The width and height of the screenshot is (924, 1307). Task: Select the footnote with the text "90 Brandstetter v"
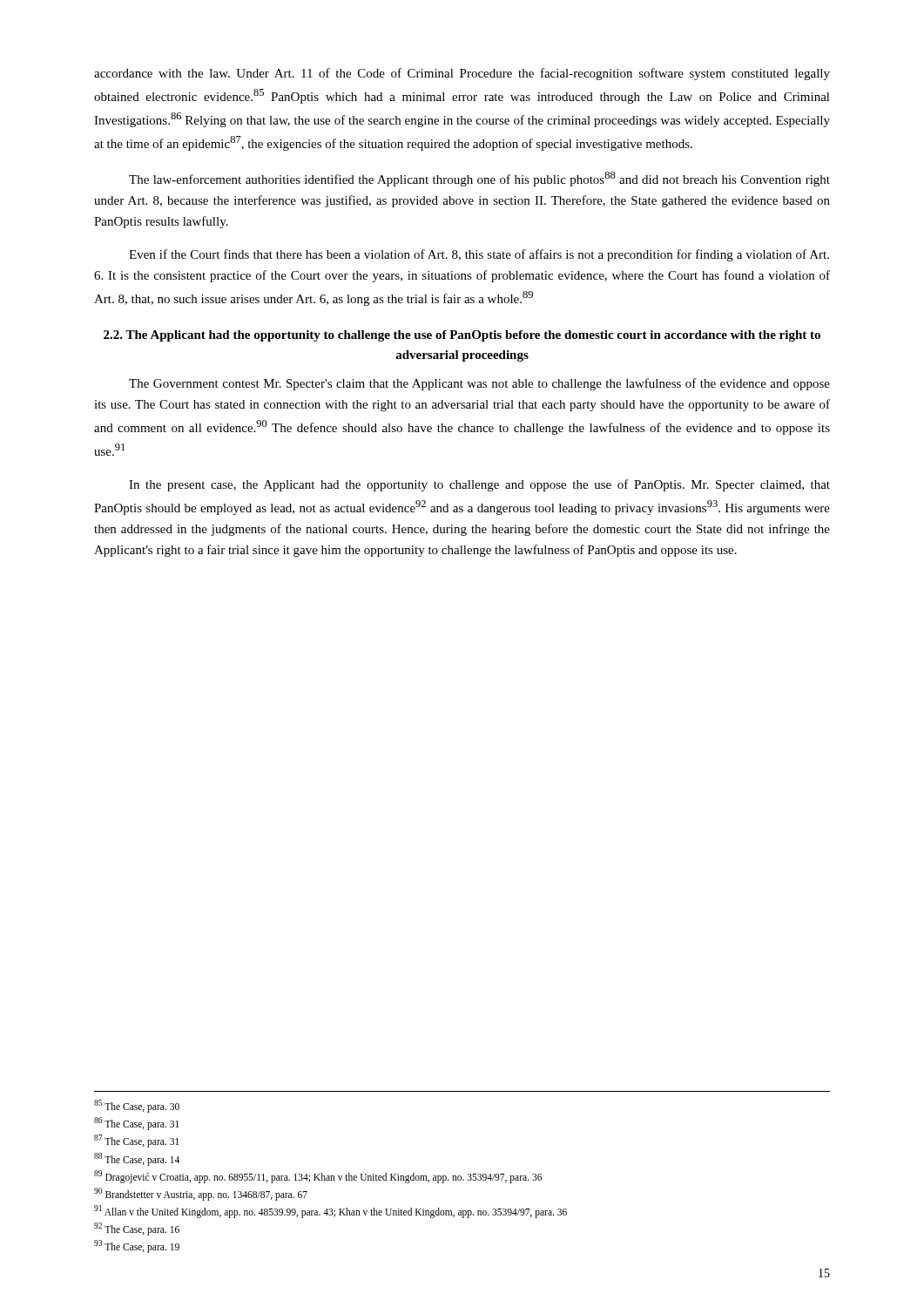pyautogui.click(x=201, y=1194)
